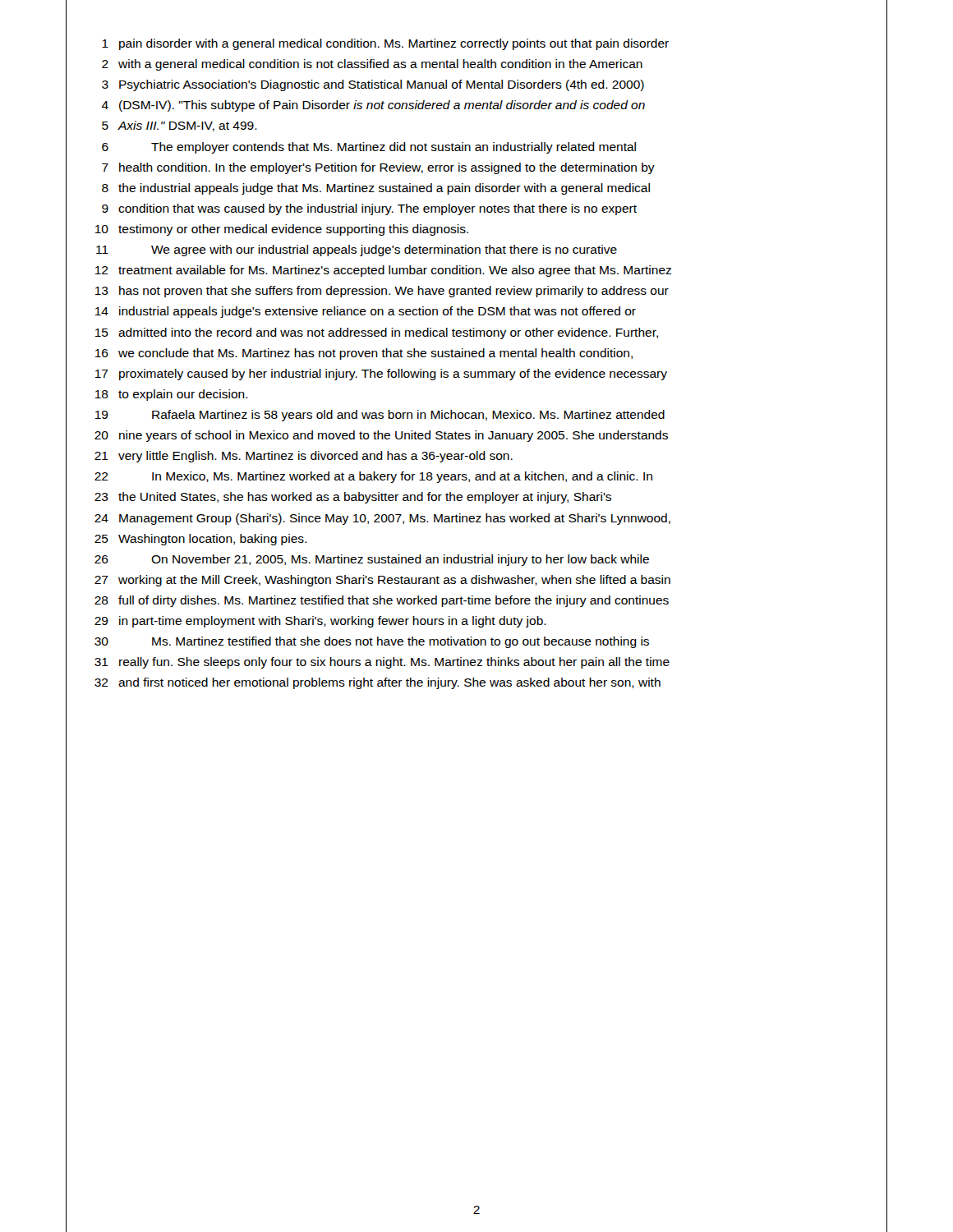Find the text block that says "1 pain disorder with a"
The image size is (953, 1232).
point(476,43)
